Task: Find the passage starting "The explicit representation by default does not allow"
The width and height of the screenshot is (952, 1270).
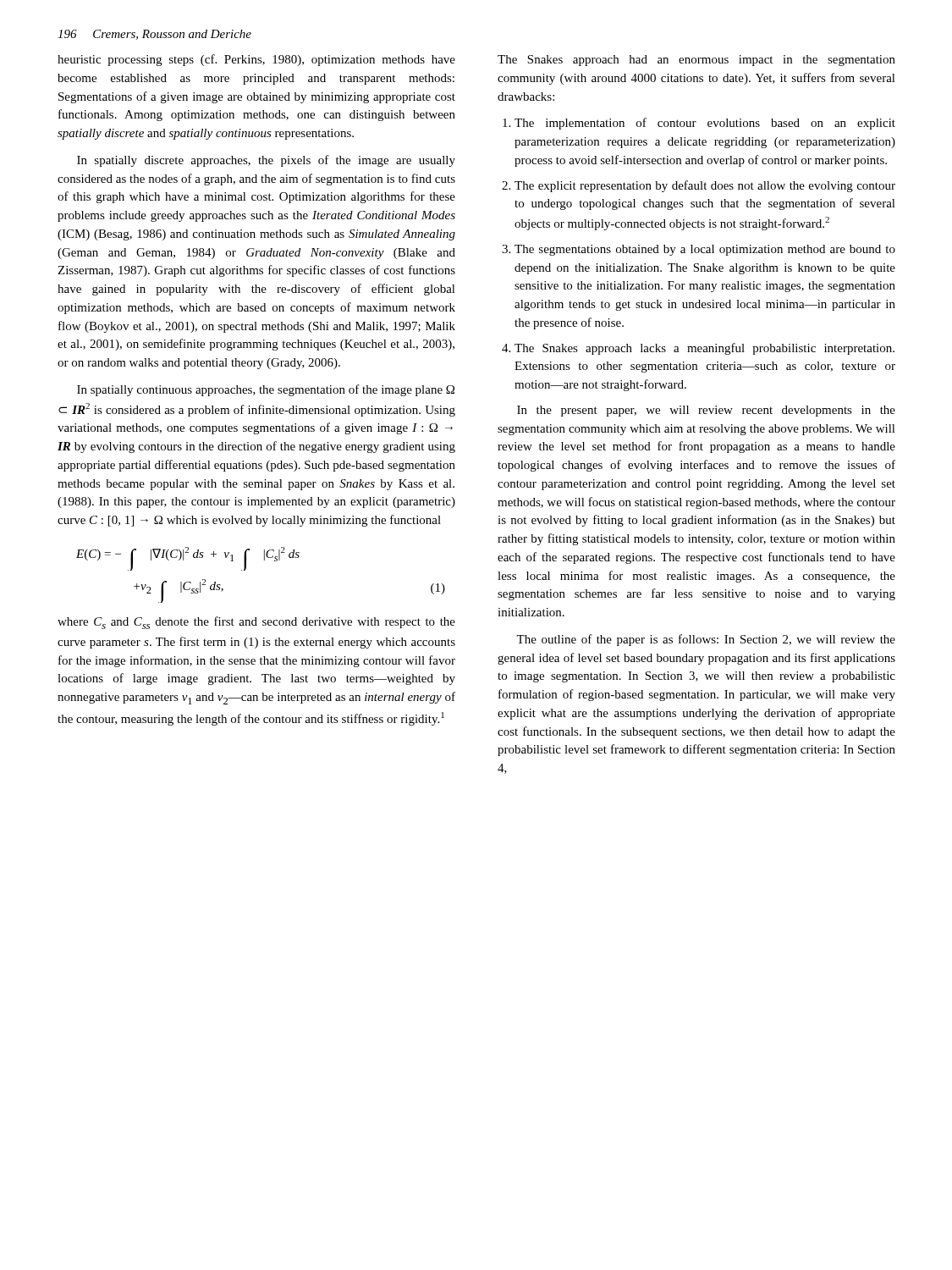Action: 705,205
